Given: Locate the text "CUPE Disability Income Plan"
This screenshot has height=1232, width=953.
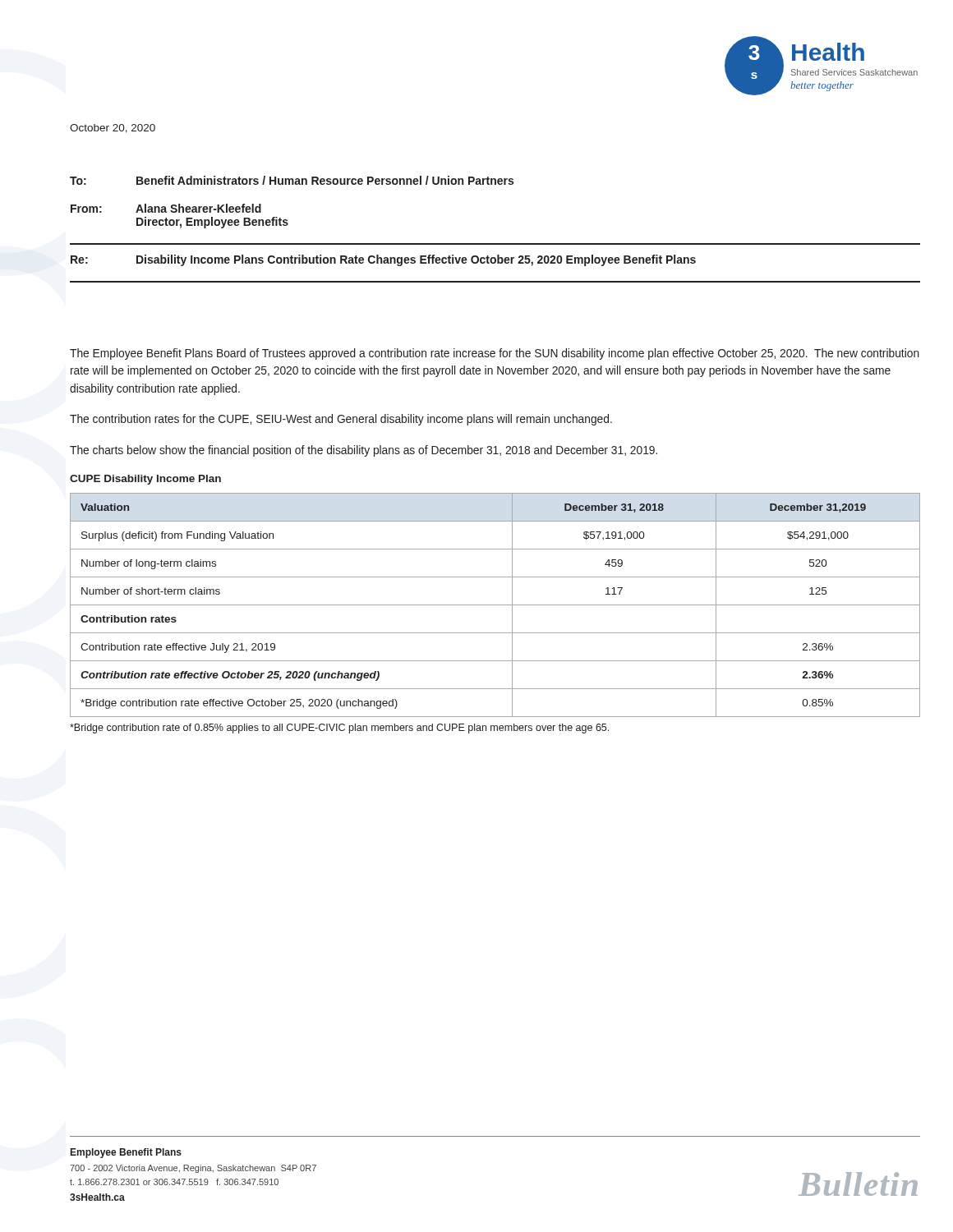Looking at the screenshot, I should point(146,478).
